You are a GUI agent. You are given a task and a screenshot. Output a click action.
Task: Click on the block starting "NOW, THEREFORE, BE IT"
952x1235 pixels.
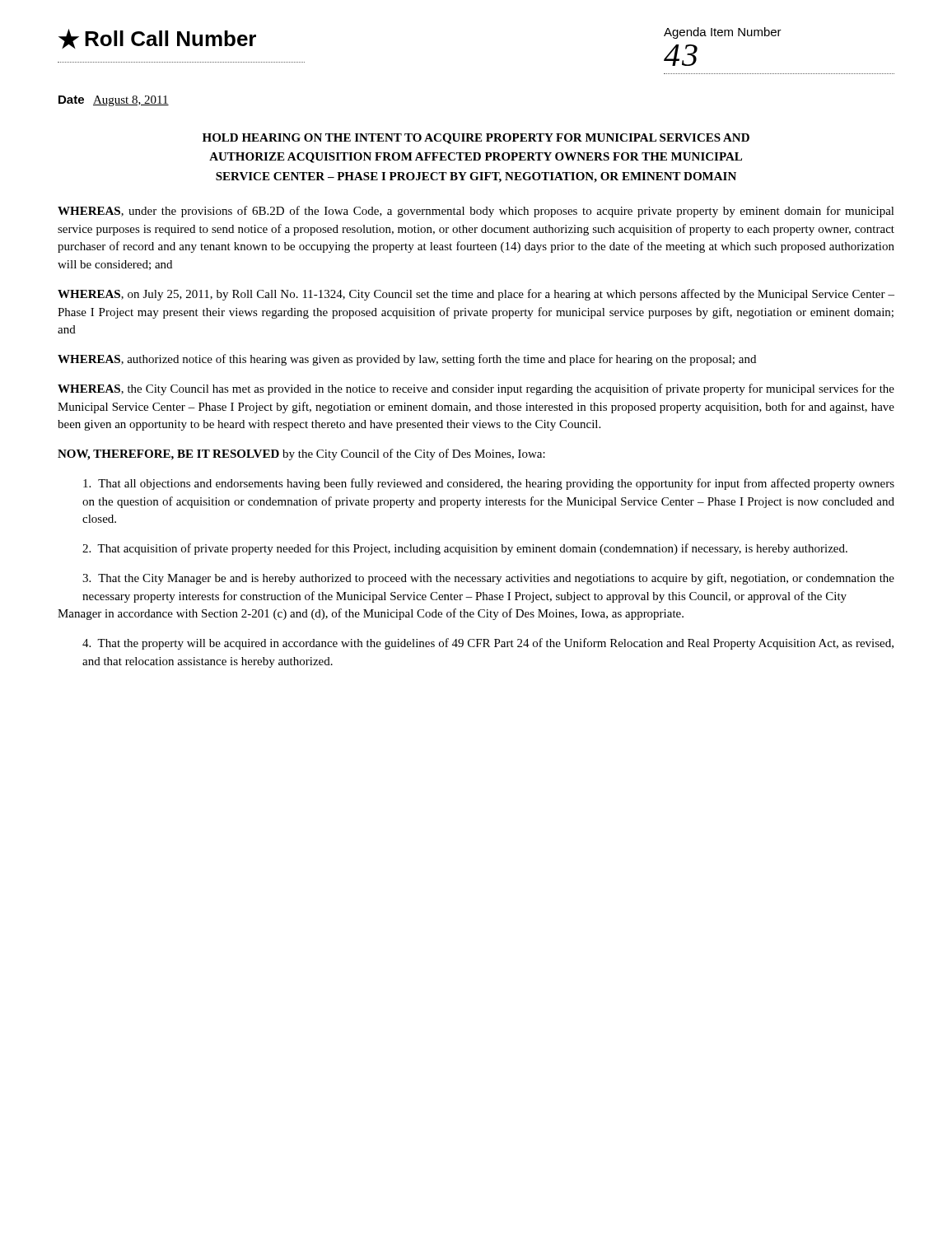(x=302, y=454)
